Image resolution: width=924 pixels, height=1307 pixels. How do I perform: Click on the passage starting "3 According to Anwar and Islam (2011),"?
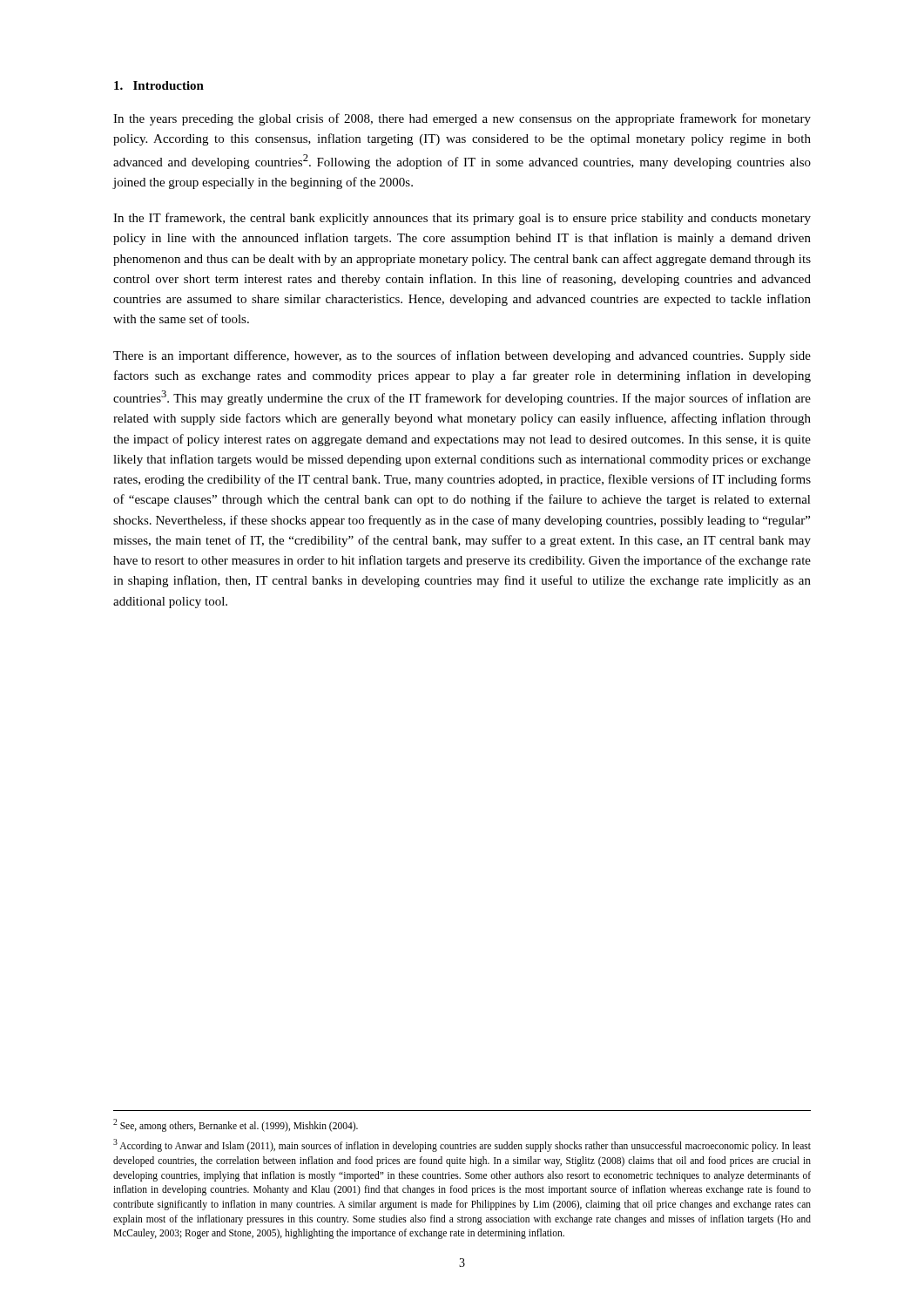click(462, 1188)
